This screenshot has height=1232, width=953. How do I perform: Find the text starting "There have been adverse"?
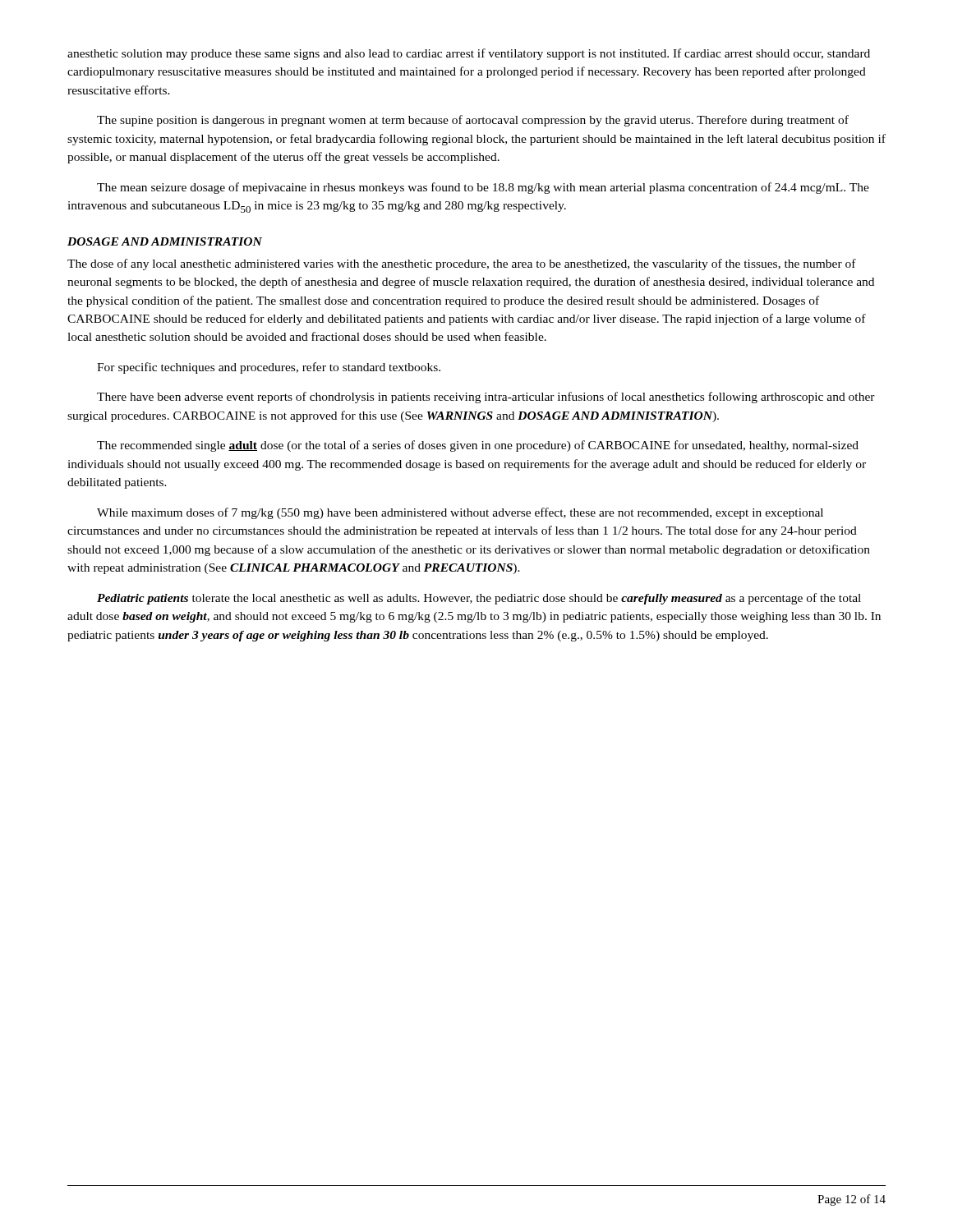(x=471, y=406)
